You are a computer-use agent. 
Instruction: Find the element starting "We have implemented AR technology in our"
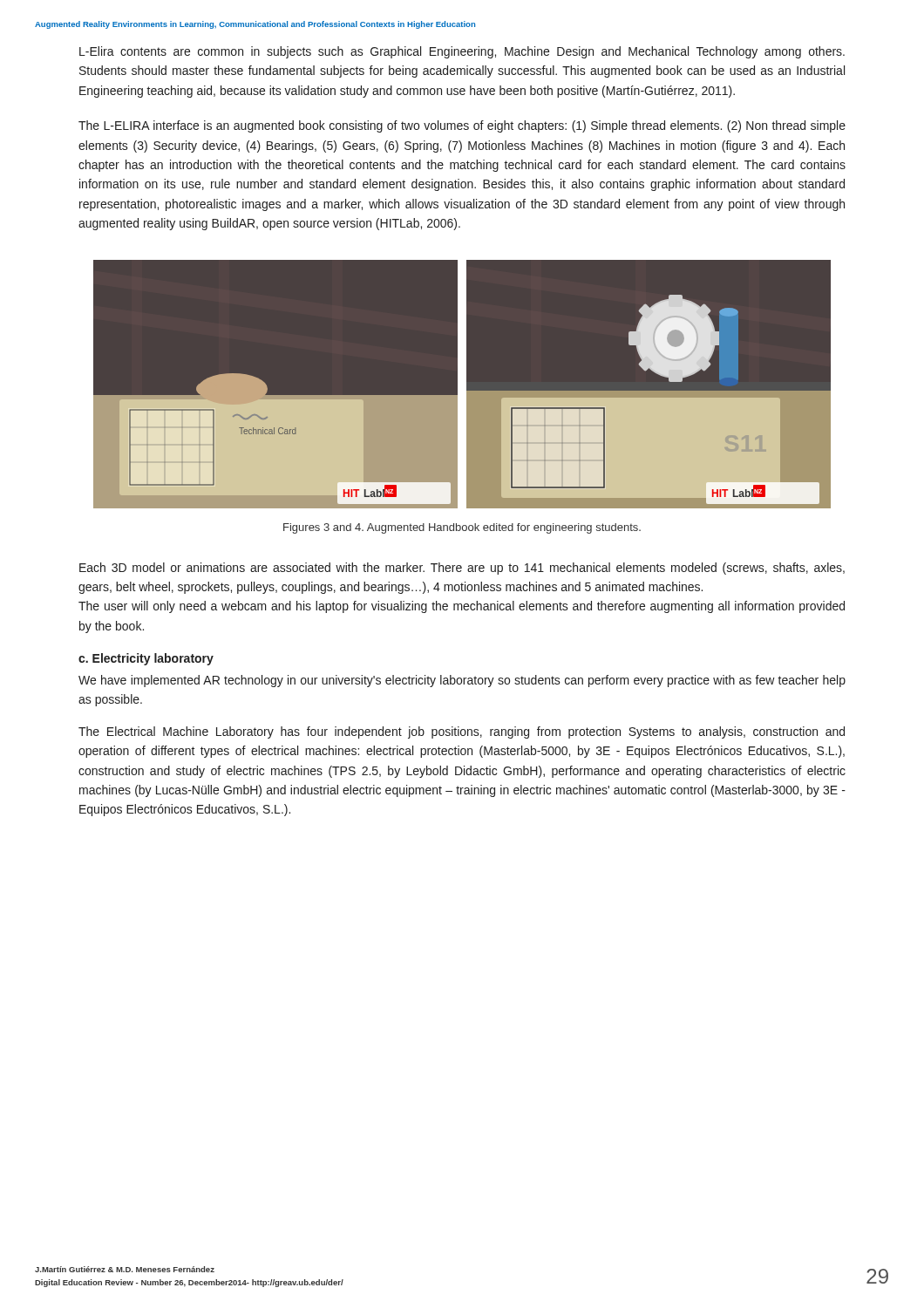pos(462,690)
